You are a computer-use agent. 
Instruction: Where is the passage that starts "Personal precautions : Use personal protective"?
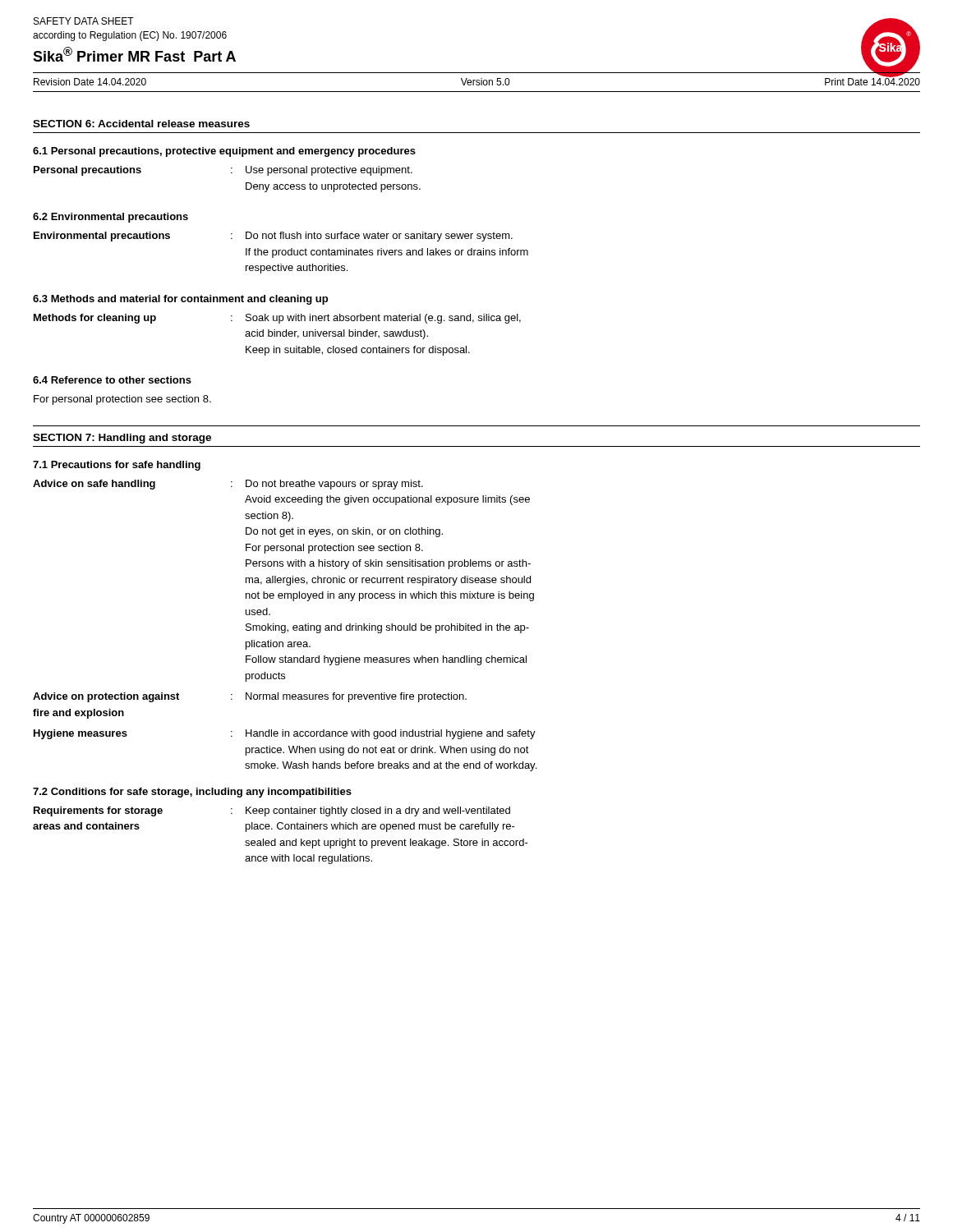83,171
